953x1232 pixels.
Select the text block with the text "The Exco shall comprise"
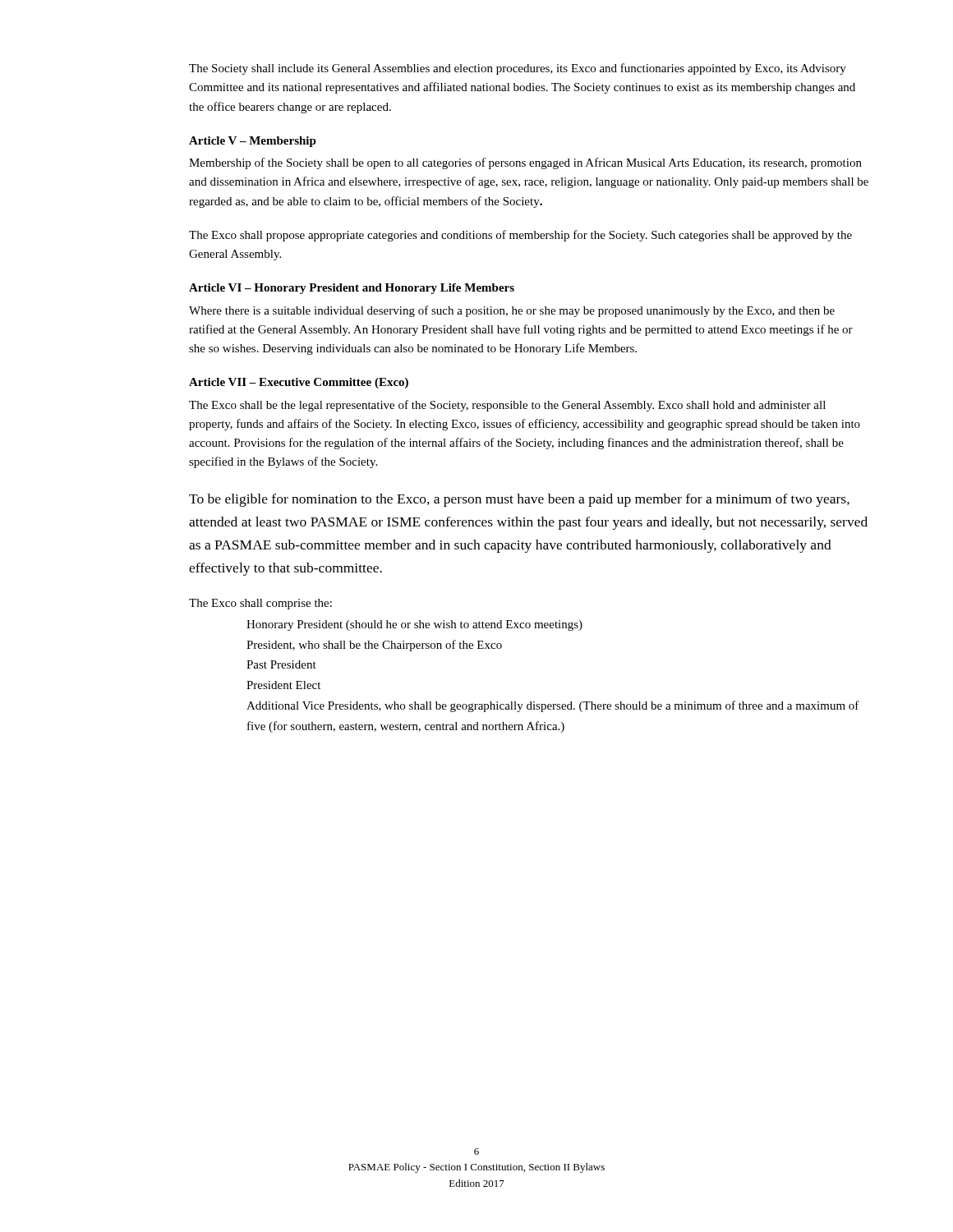261,602
